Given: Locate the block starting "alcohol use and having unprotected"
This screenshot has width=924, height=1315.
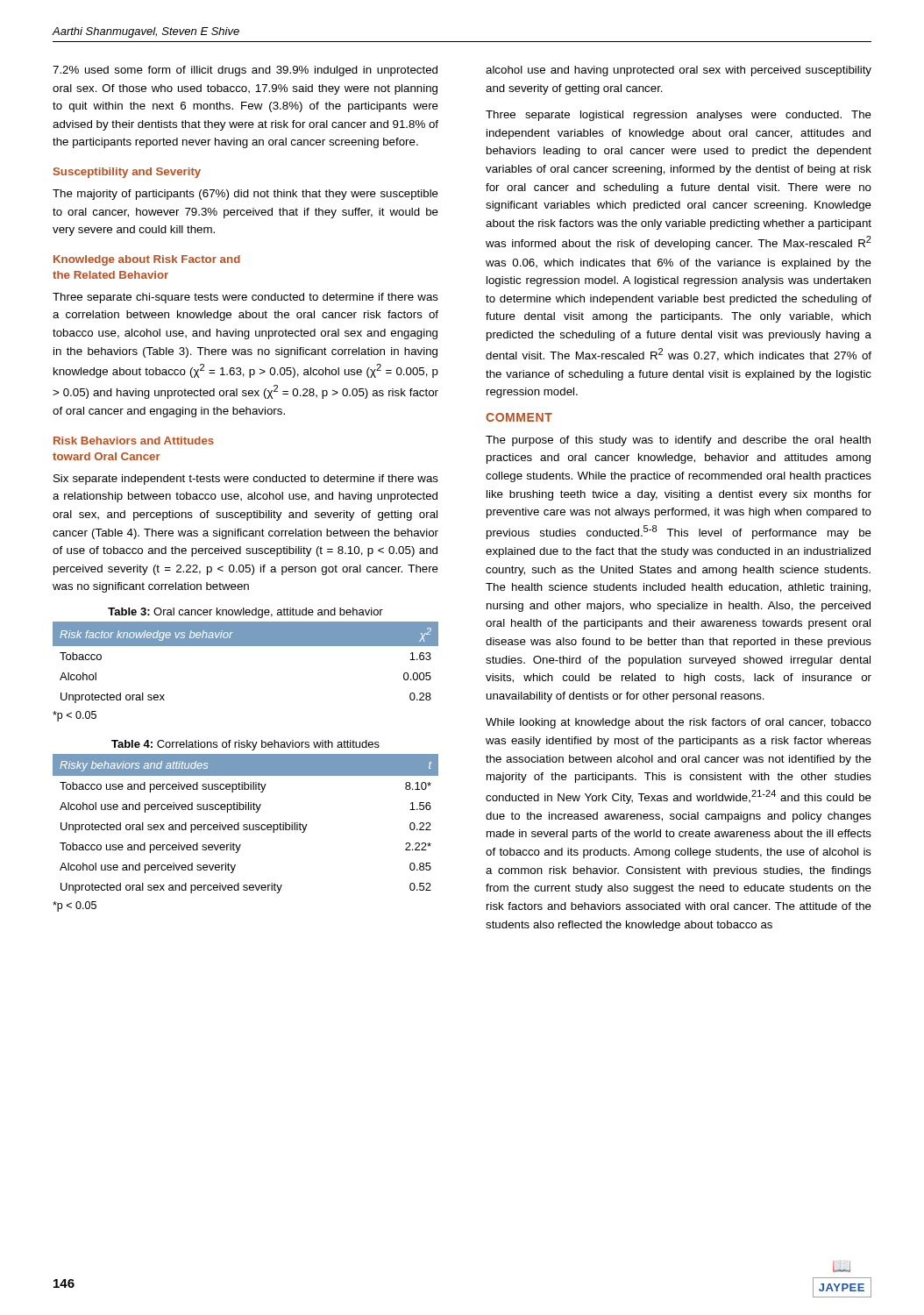Looking at the screenshot, I should (x=679, y=79).
